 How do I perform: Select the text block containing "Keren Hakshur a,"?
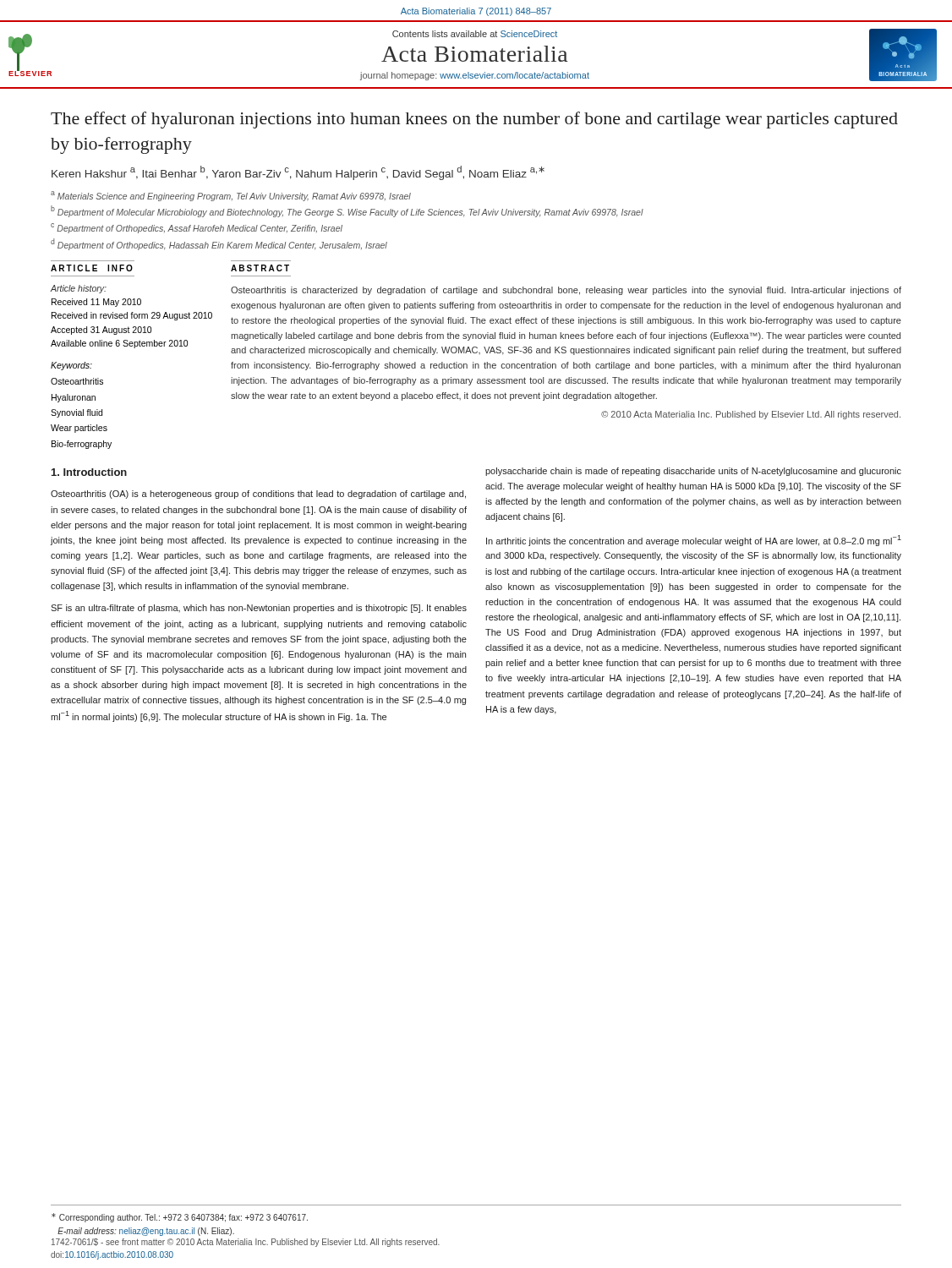pos(298,172)
